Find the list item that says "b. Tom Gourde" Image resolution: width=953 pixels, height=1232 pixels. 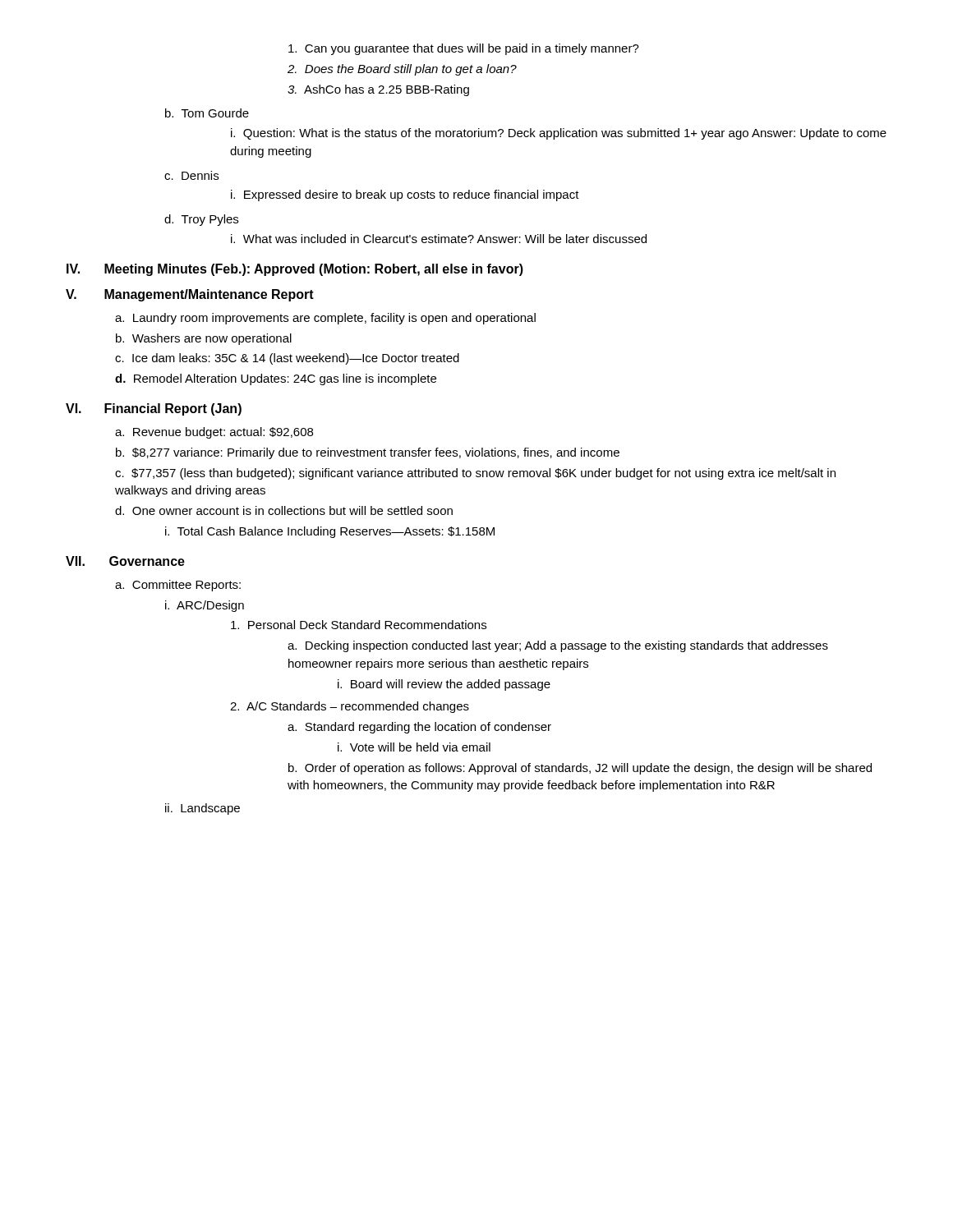[207, 113]
